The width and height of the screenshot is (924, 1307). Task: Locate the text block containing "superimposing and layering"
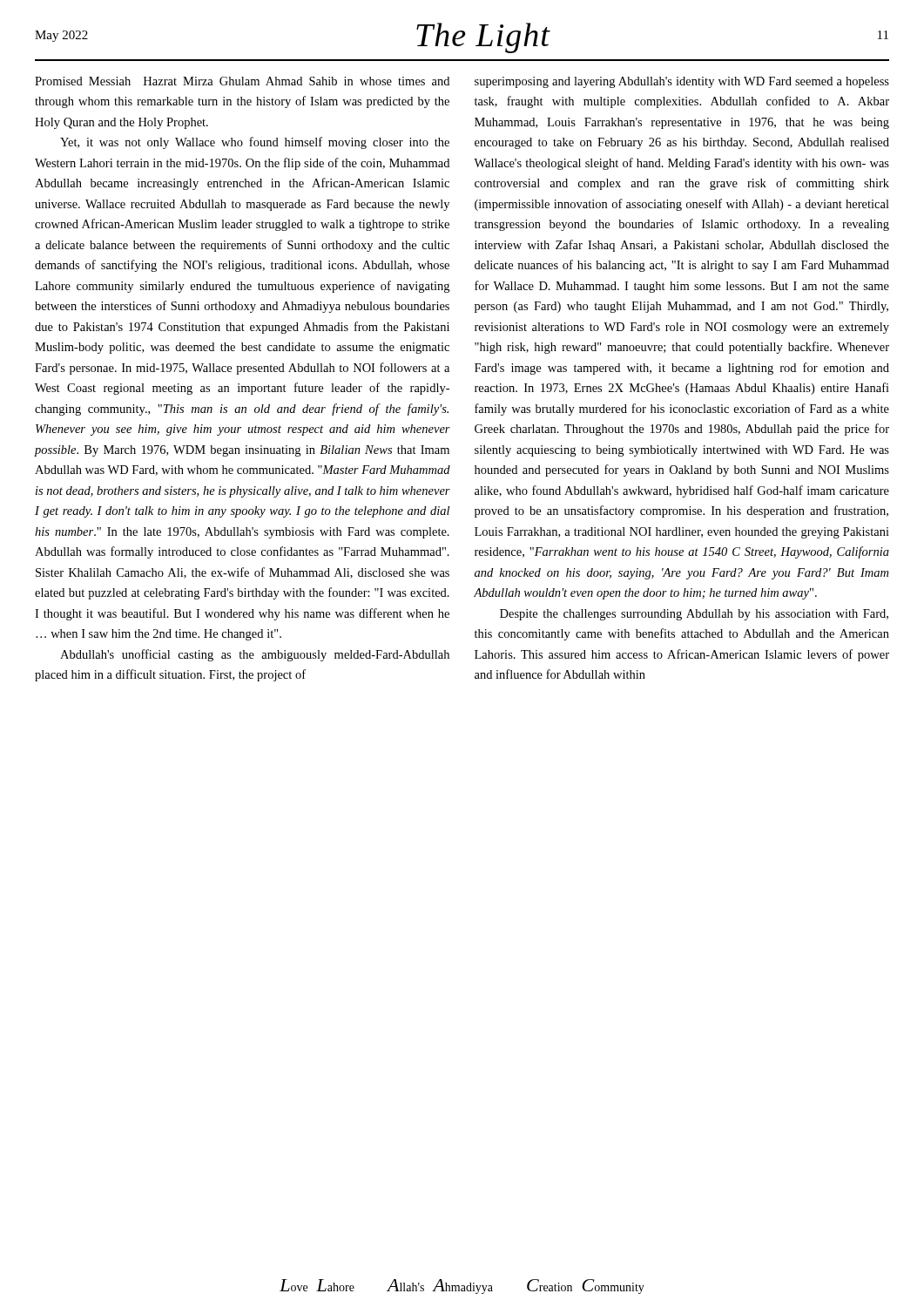(x=682, y=378)
